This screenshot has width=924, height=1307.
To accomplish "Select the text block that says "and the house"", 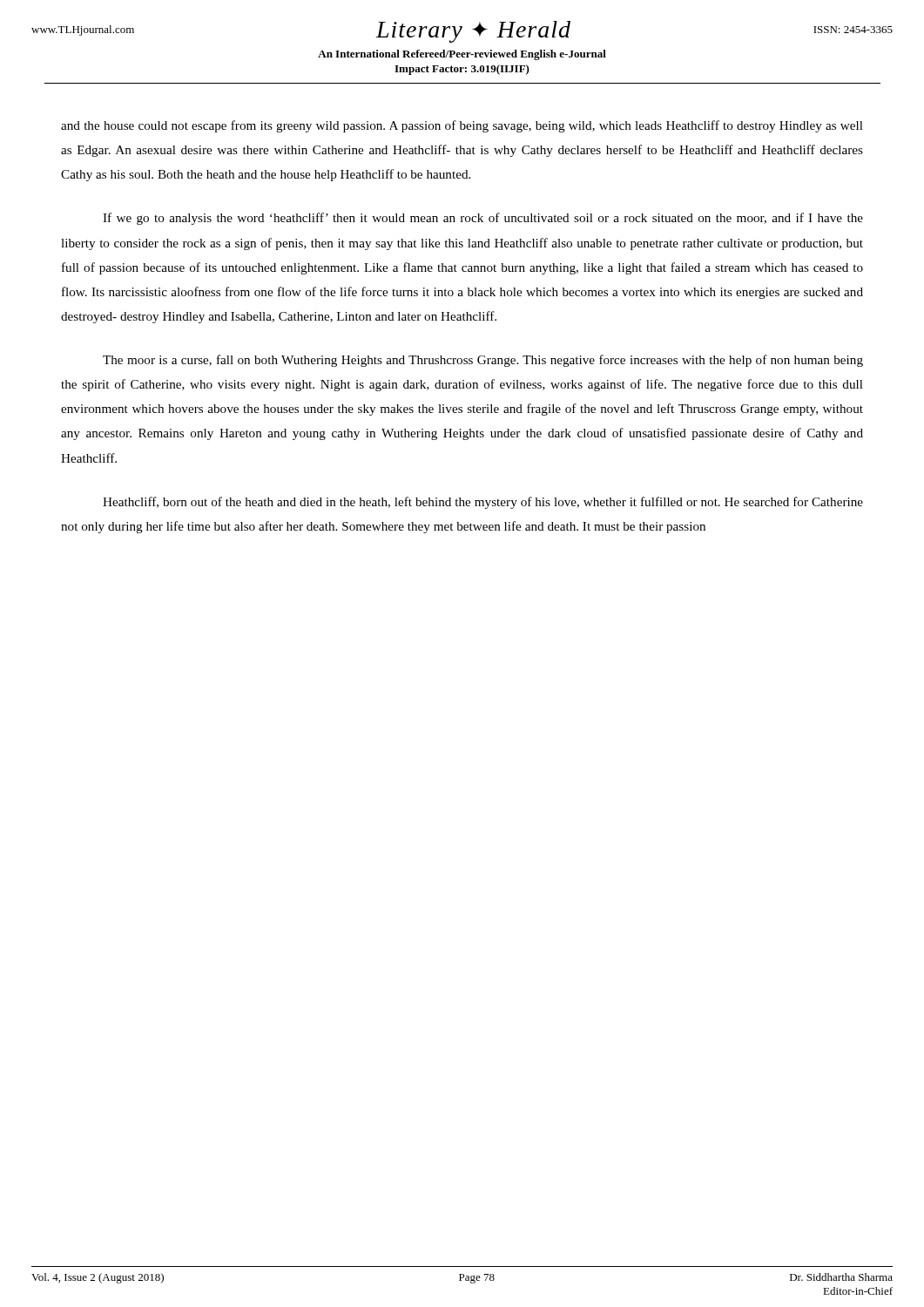I will 462,150.
